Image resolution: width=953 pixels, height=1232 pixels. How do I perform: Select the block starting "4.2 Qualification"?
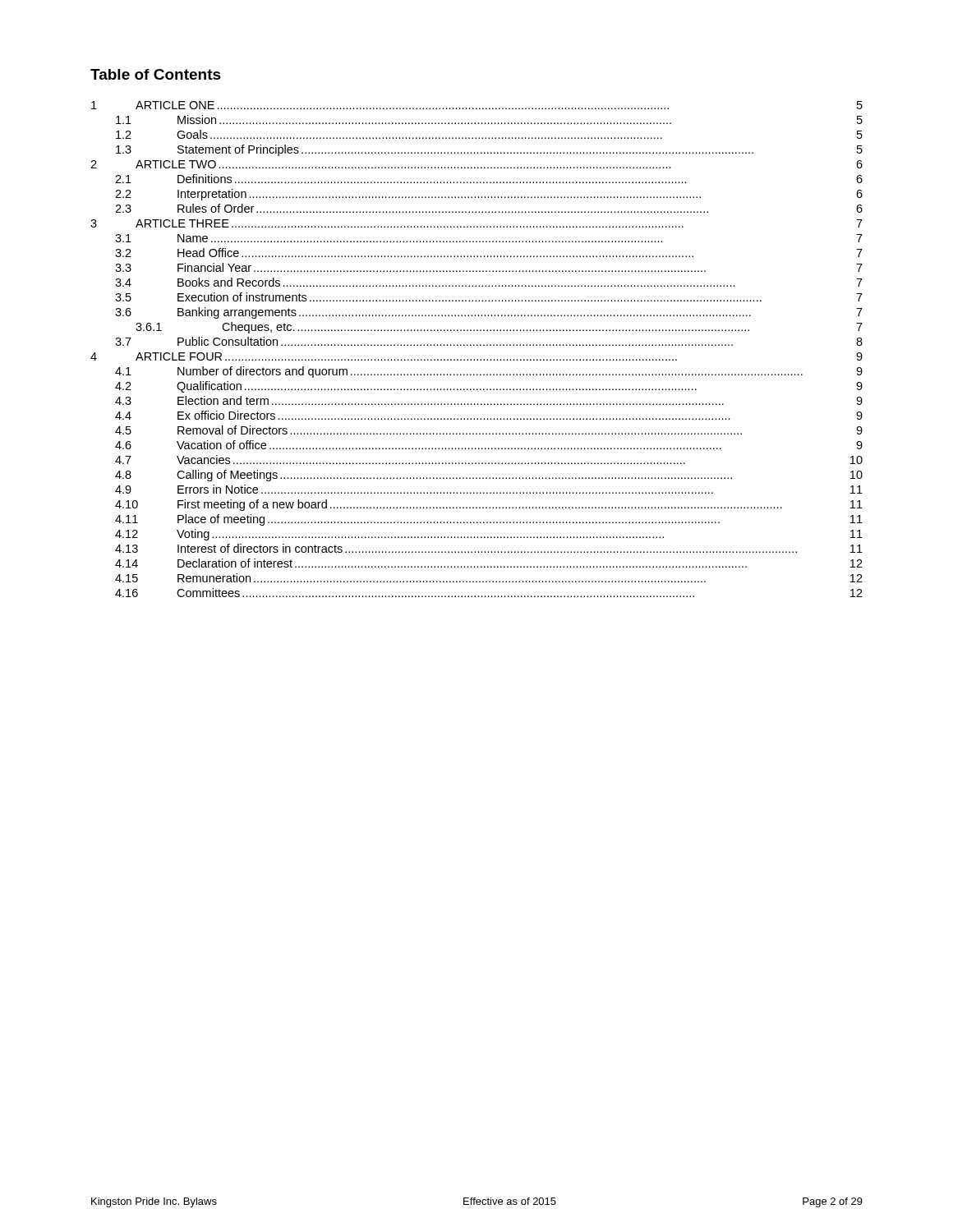[476, 386]
